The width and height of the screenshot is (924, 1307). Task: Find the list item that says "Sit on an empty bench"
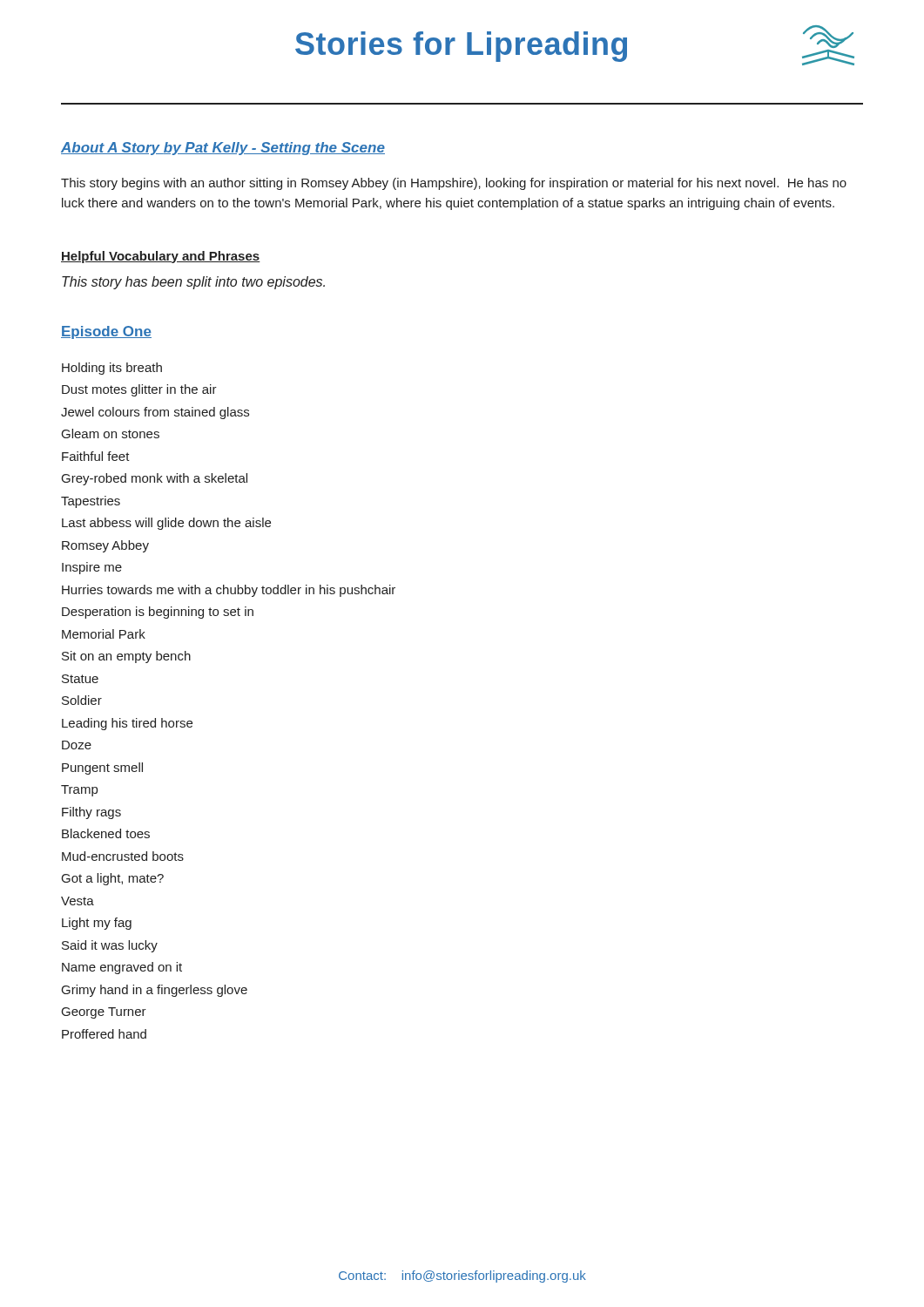(126, 656)
